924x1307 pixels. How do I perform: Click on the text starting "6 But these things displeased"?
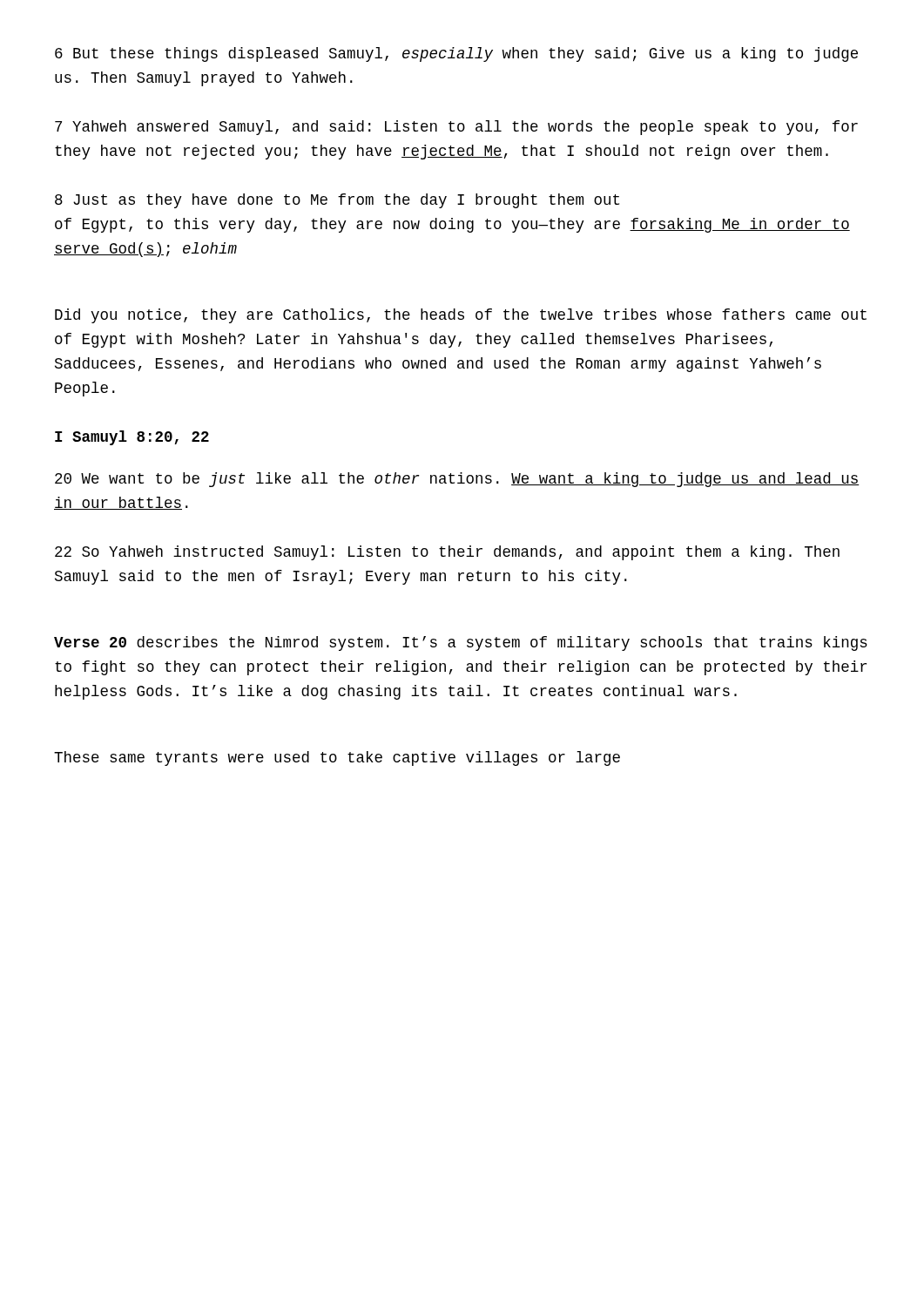tap(456, 66)
